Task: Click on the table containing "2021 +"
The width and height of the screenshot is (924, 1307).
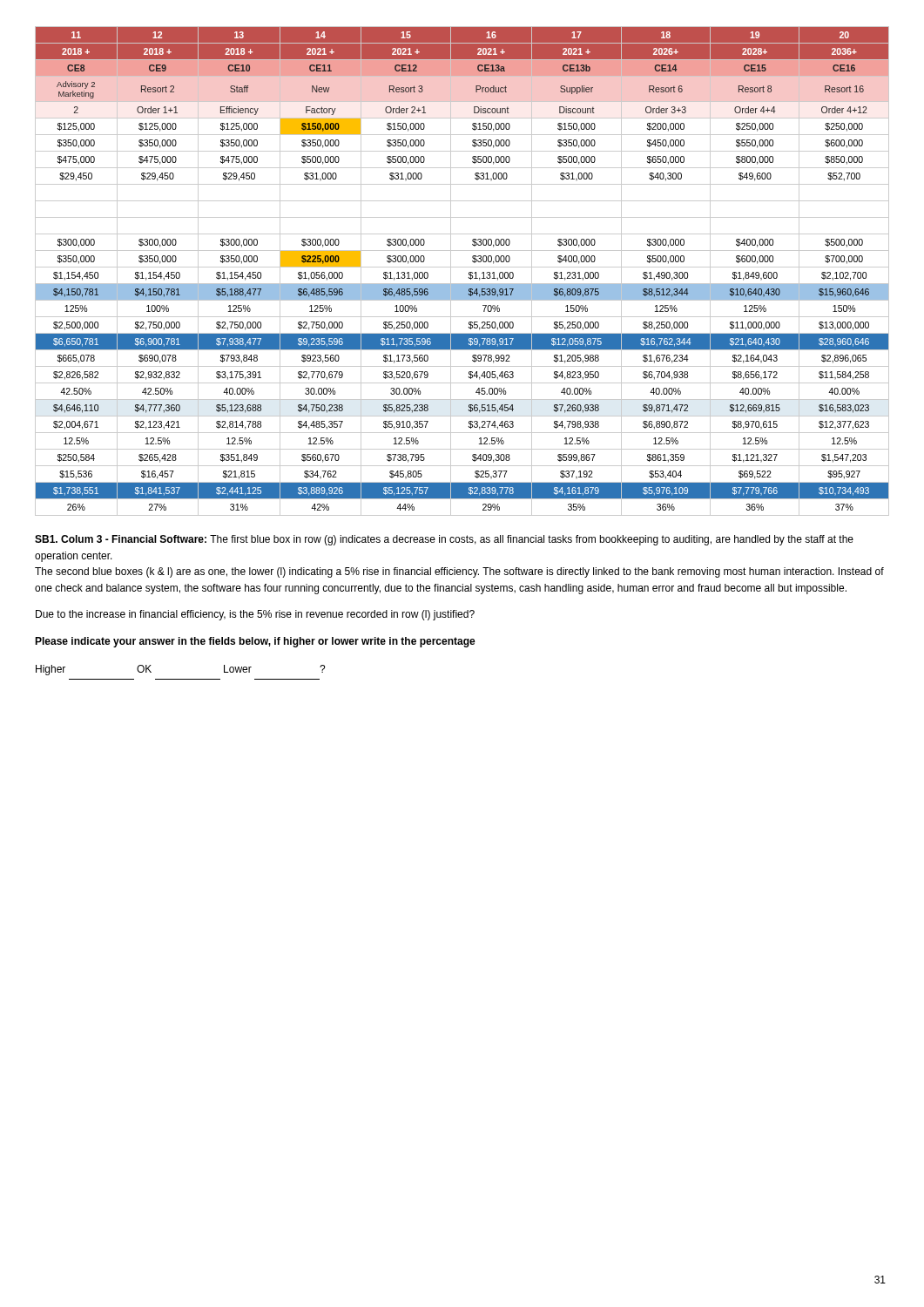Action: [462, 271]
